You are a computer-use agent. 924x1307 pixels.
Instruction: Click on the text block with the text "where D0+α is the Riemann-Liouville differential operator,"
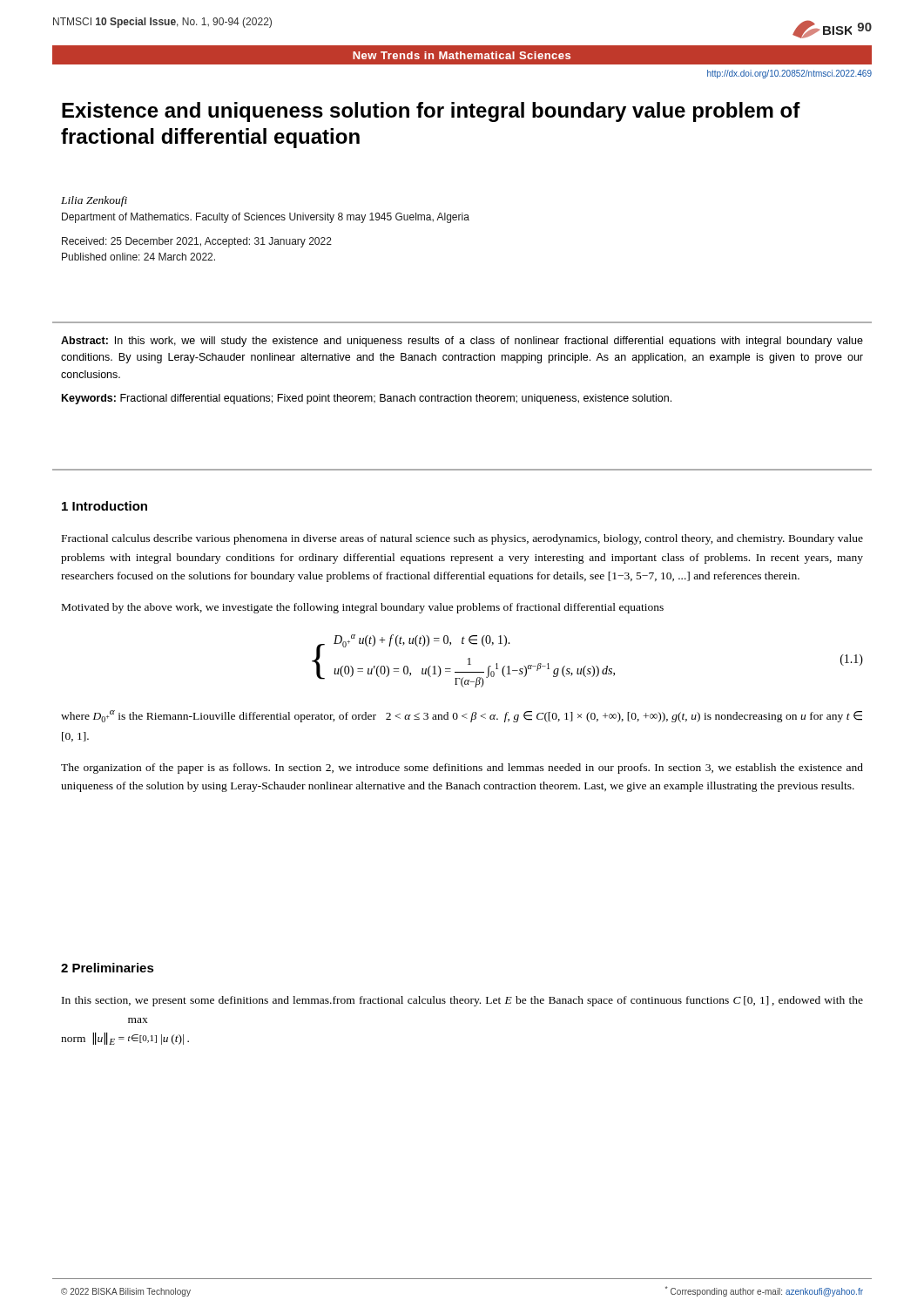tap(462, 724)
